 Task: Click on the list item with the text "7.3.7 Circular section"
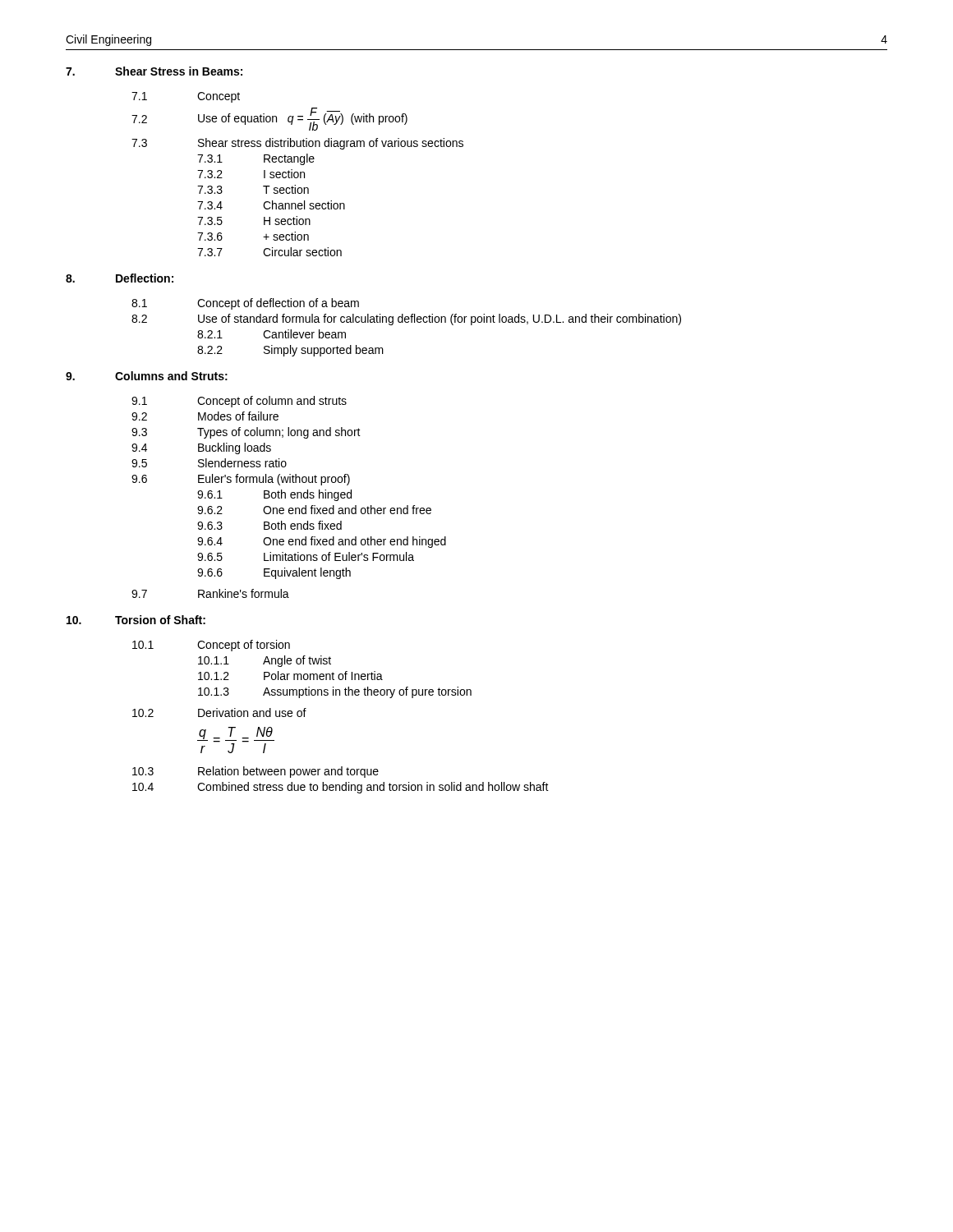coord(270,252)
